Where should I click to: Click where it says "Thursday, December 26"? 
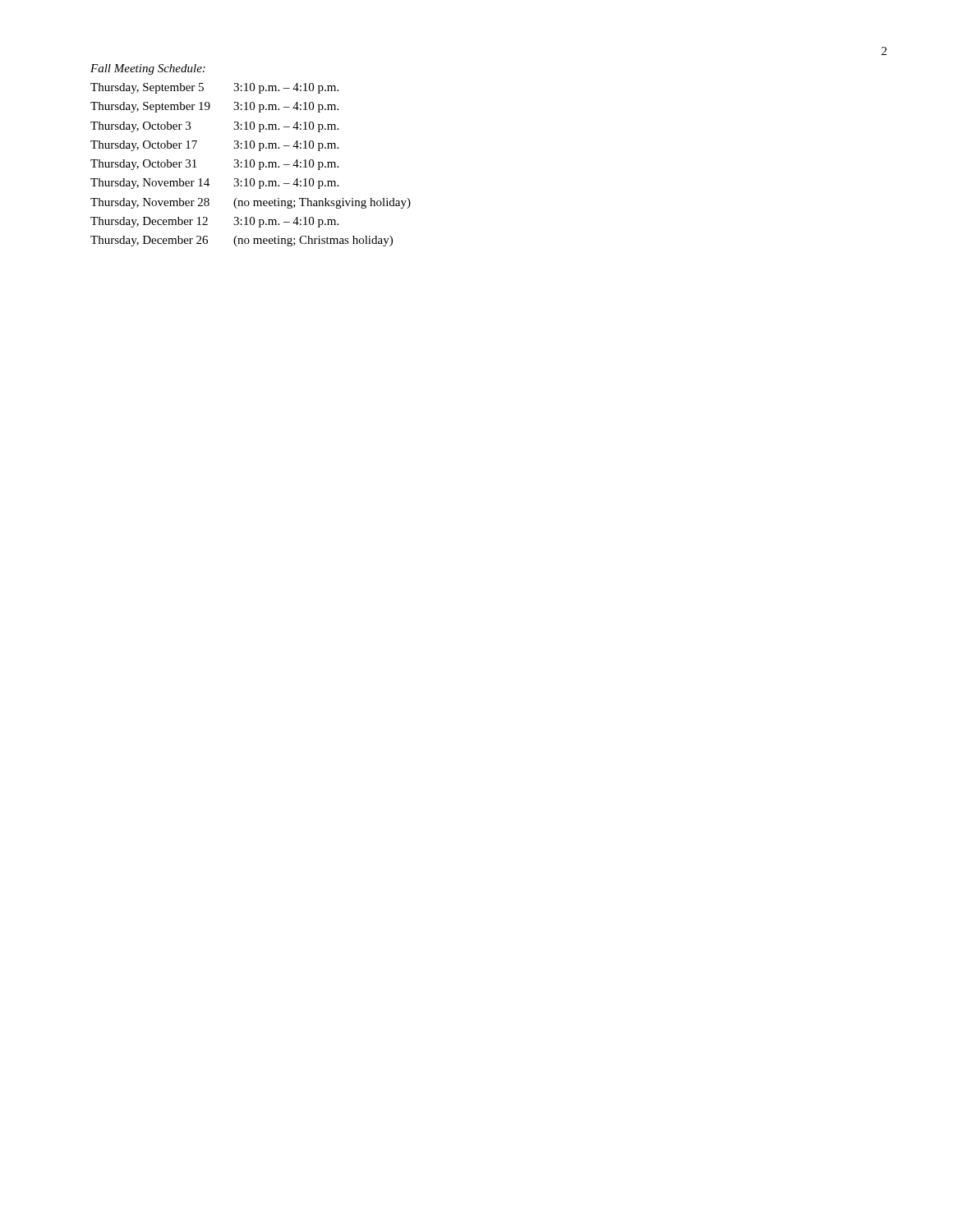coord(149,240)
